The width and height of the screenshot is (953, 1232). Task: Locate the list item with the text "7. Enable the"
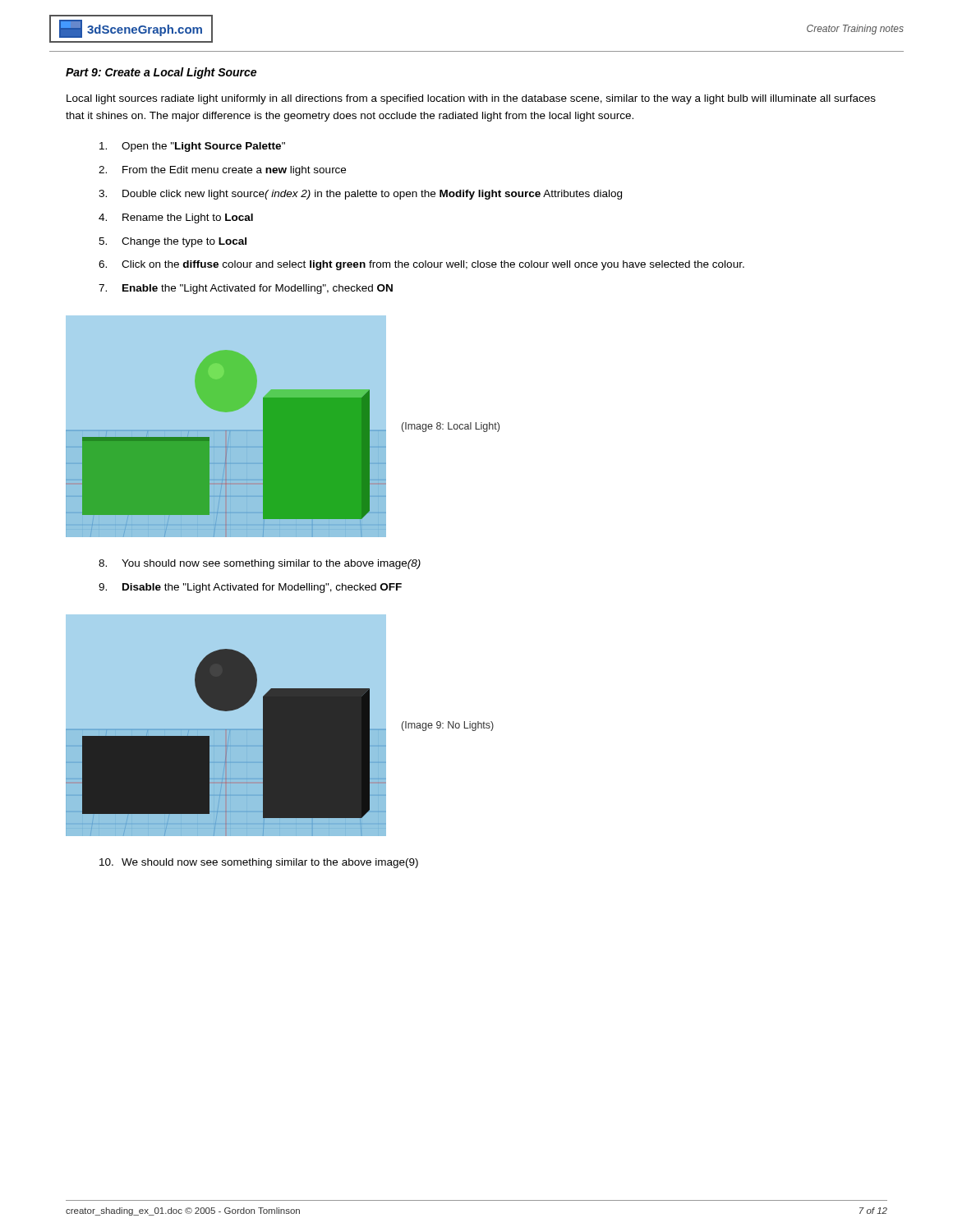[246, 289]
